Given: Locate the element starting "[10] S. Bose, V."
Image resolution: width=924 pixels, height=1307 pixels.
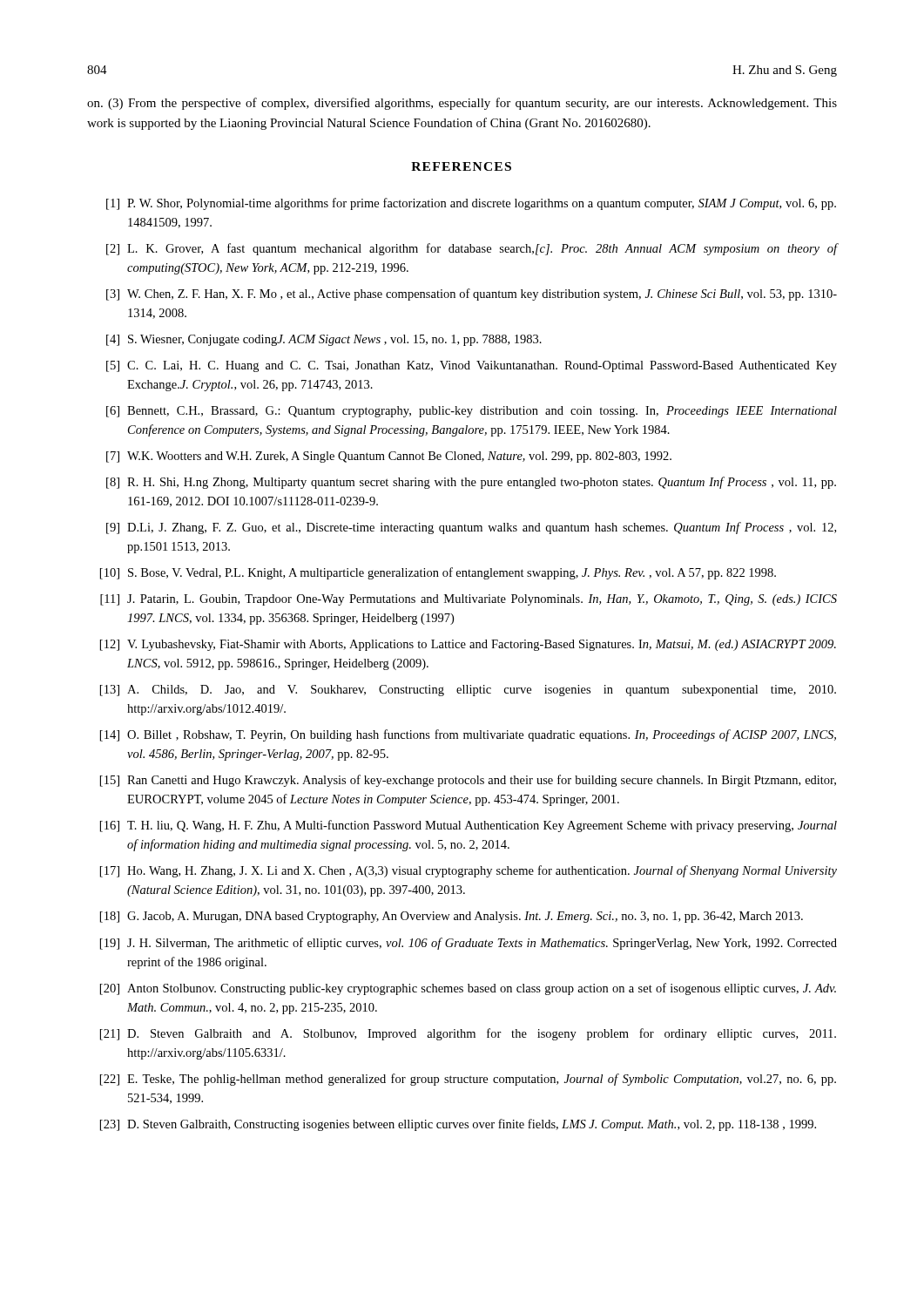Looking at the screenshot, I should click(462, 573).
